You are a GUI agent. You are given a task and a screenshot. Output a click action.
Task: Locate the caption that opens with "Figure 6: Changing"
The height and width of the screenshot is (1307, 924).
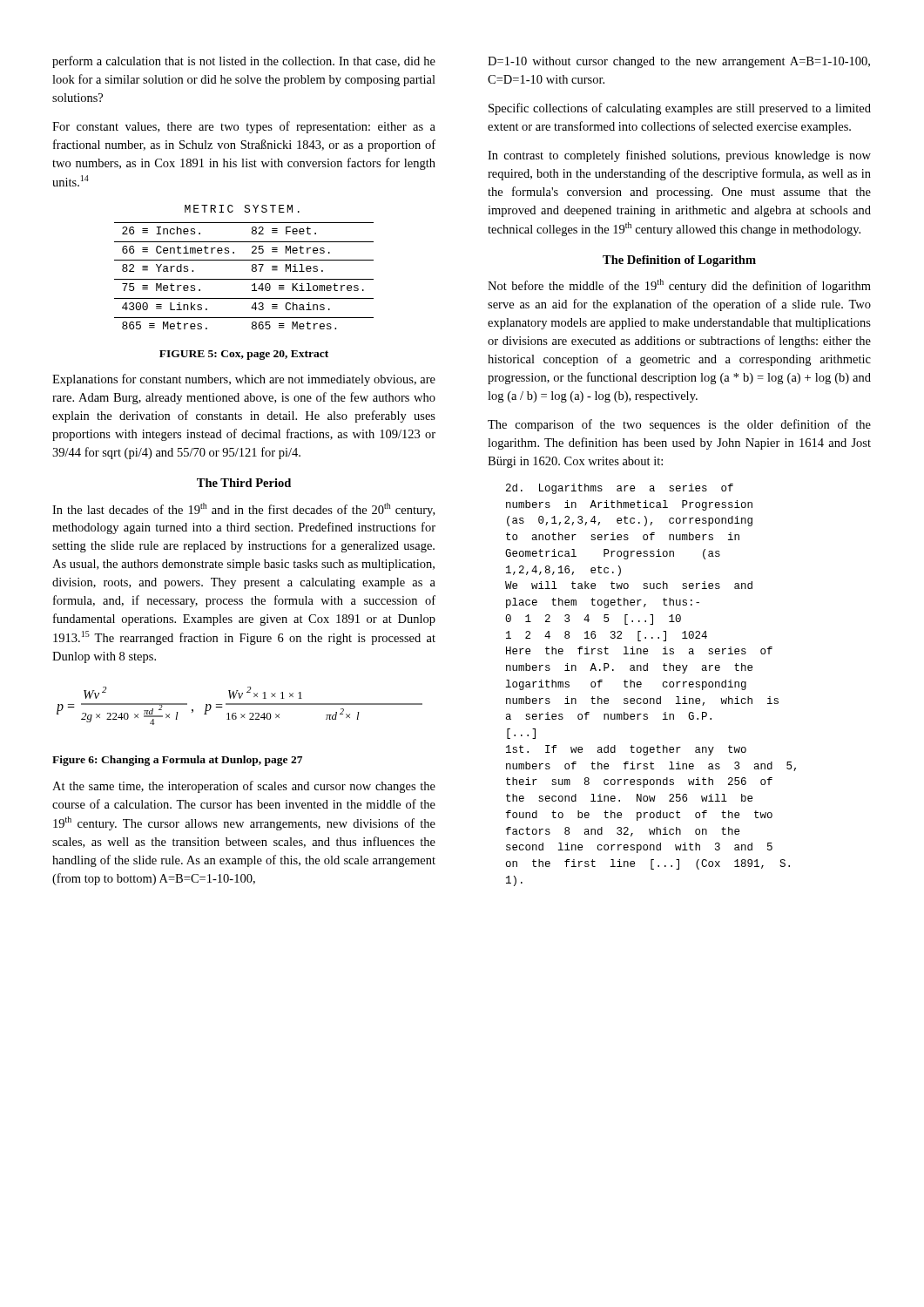pyautogui.click(x=177, y=760)
